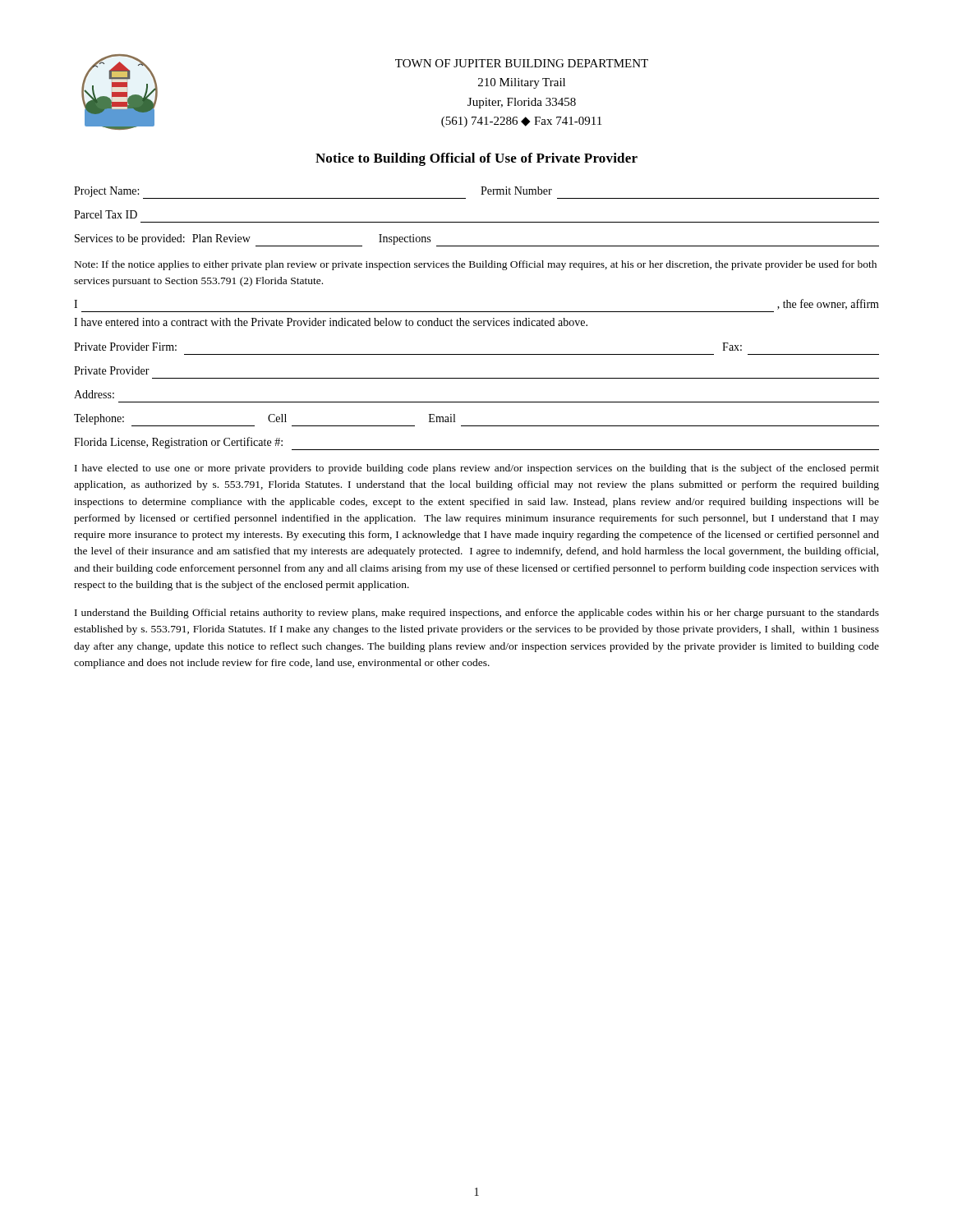Viewport: 953px width, 1232px height.
Task: Click on the text block that says "Note: If the notice applies to either private"
Action: coord(475,272)
